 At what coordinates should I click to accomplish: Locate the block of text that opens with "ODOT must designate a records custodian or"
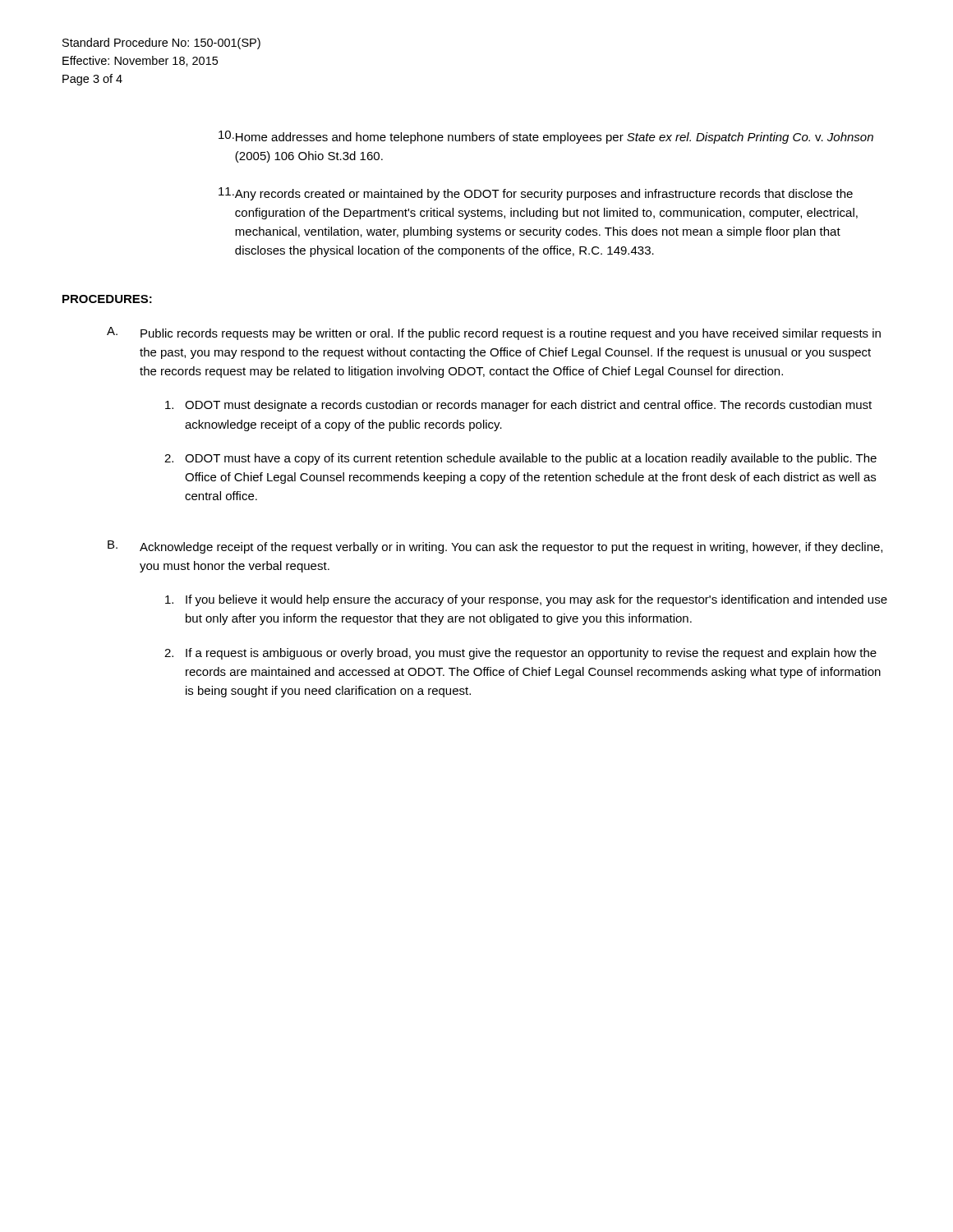pyautogui.click(x=516, y=414)
